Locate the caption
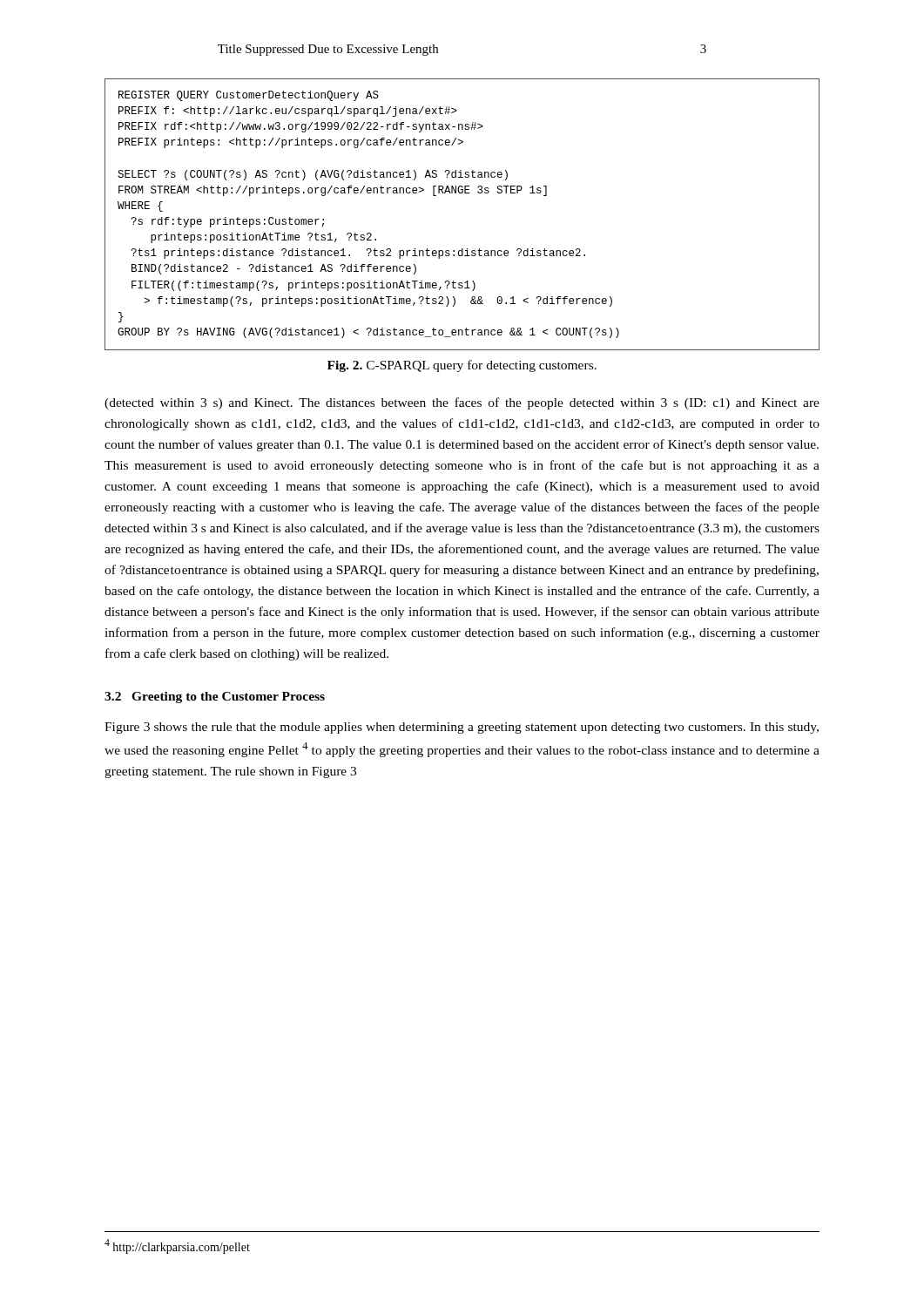This screenshot has width=924, height=1307. click(x=462, y=365)
